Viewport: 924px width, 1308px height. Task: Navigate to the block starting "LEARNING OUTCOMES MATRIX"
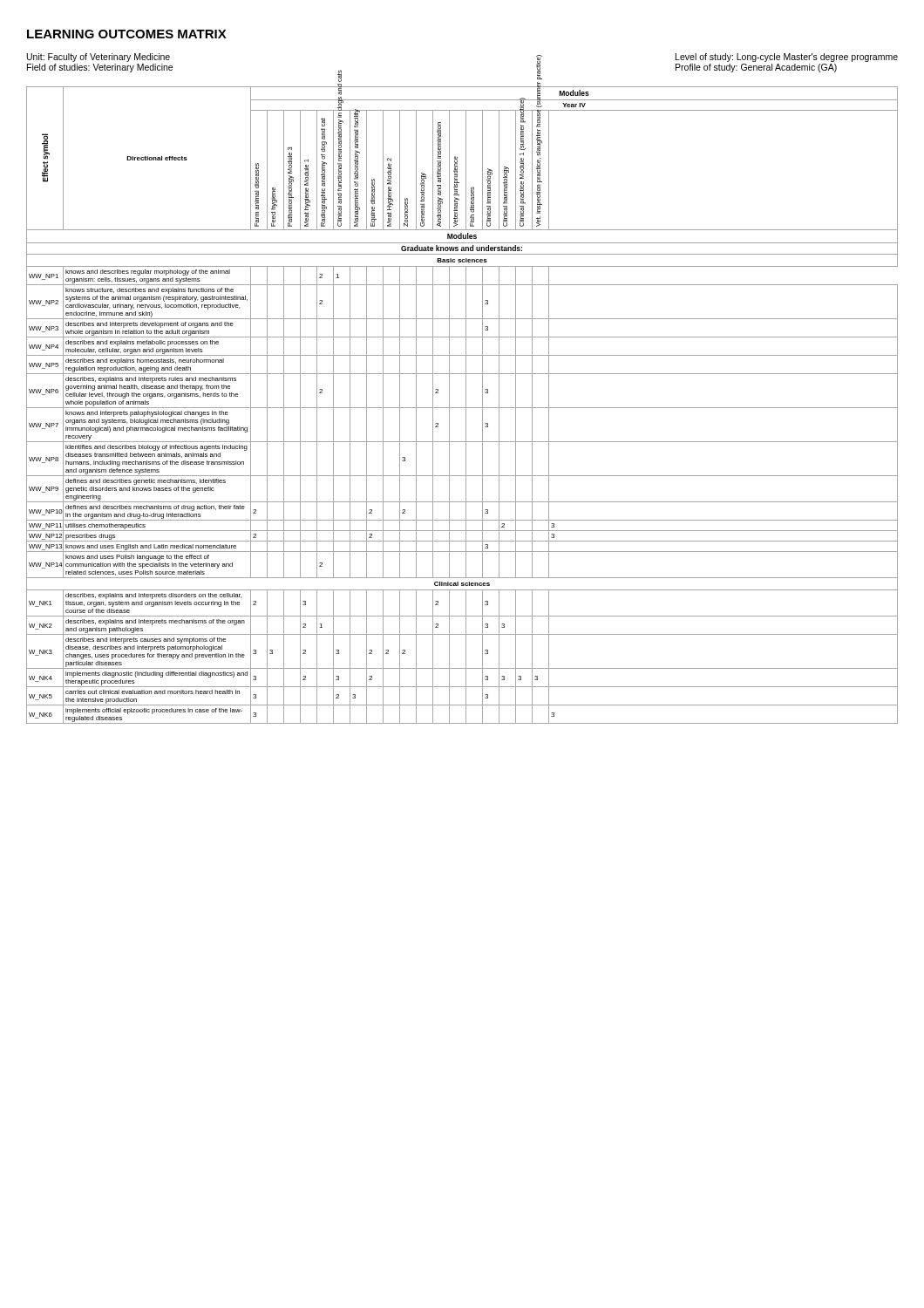[x=126, y=34]
